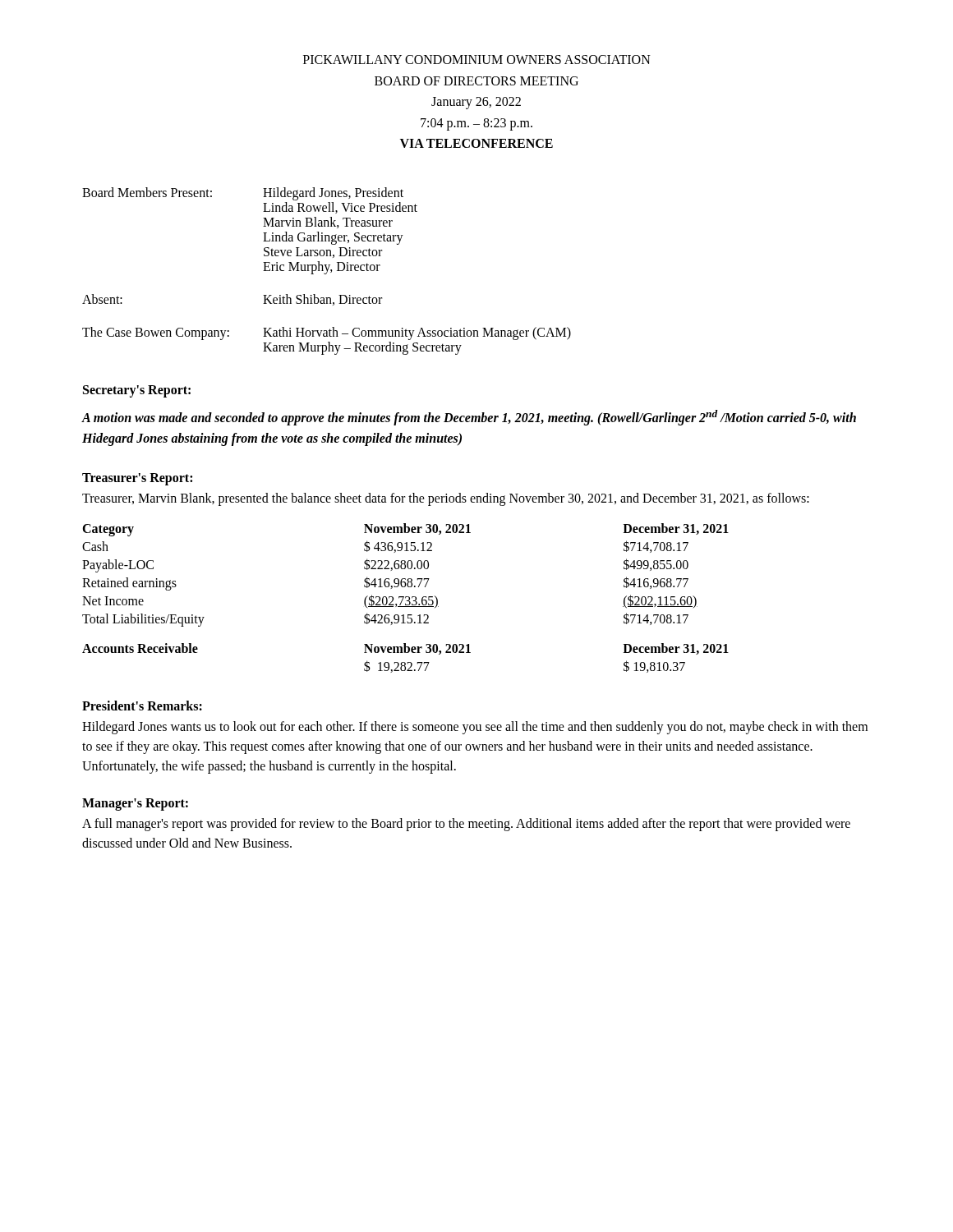Locate the text starting "A full manager's report was provided for review"
The height and width of the screenshot is (1232, 953).
pyautogui.click(x=466, y=833)
